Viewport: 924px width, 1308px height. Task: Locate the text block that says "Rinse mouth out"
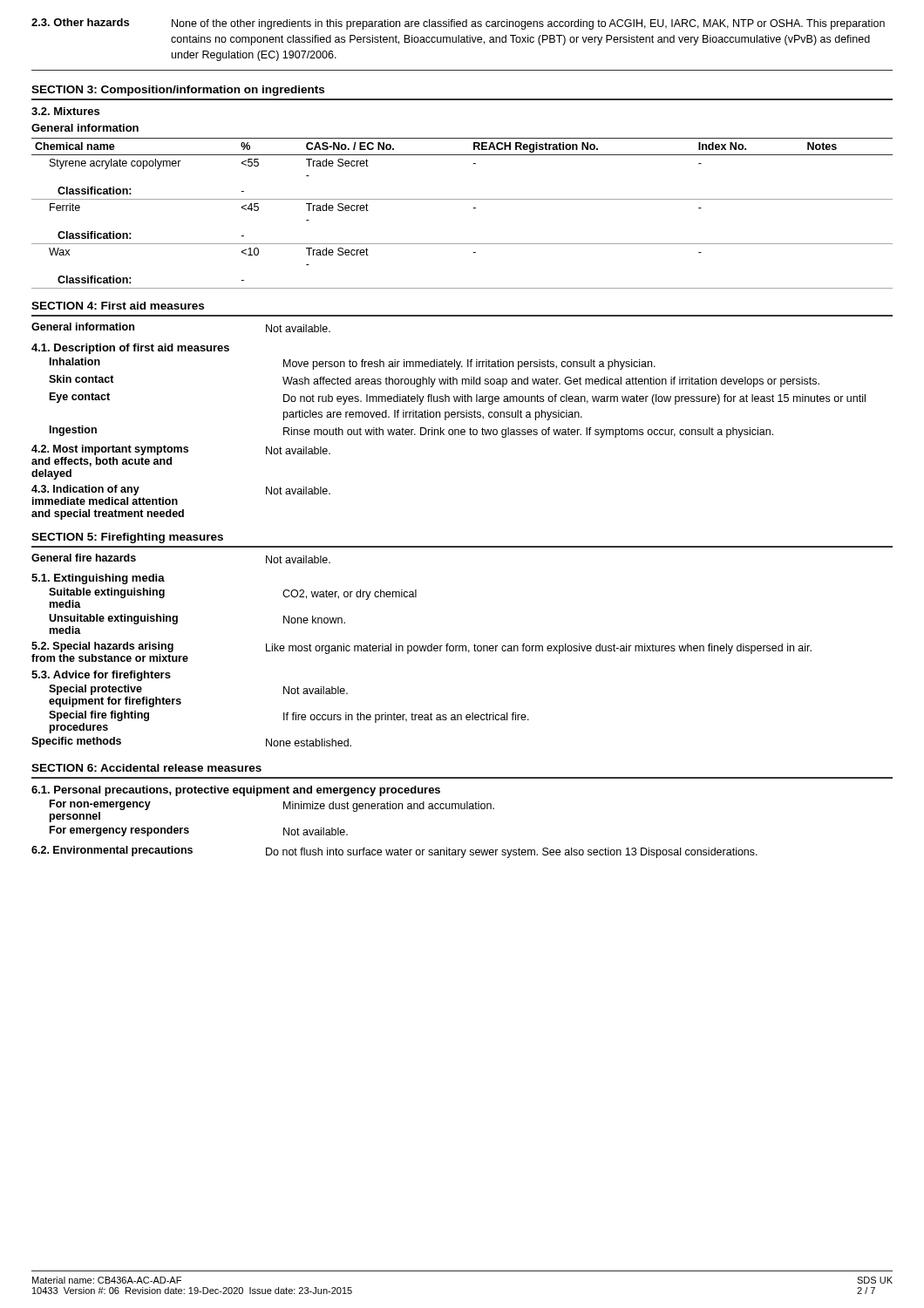528,432
